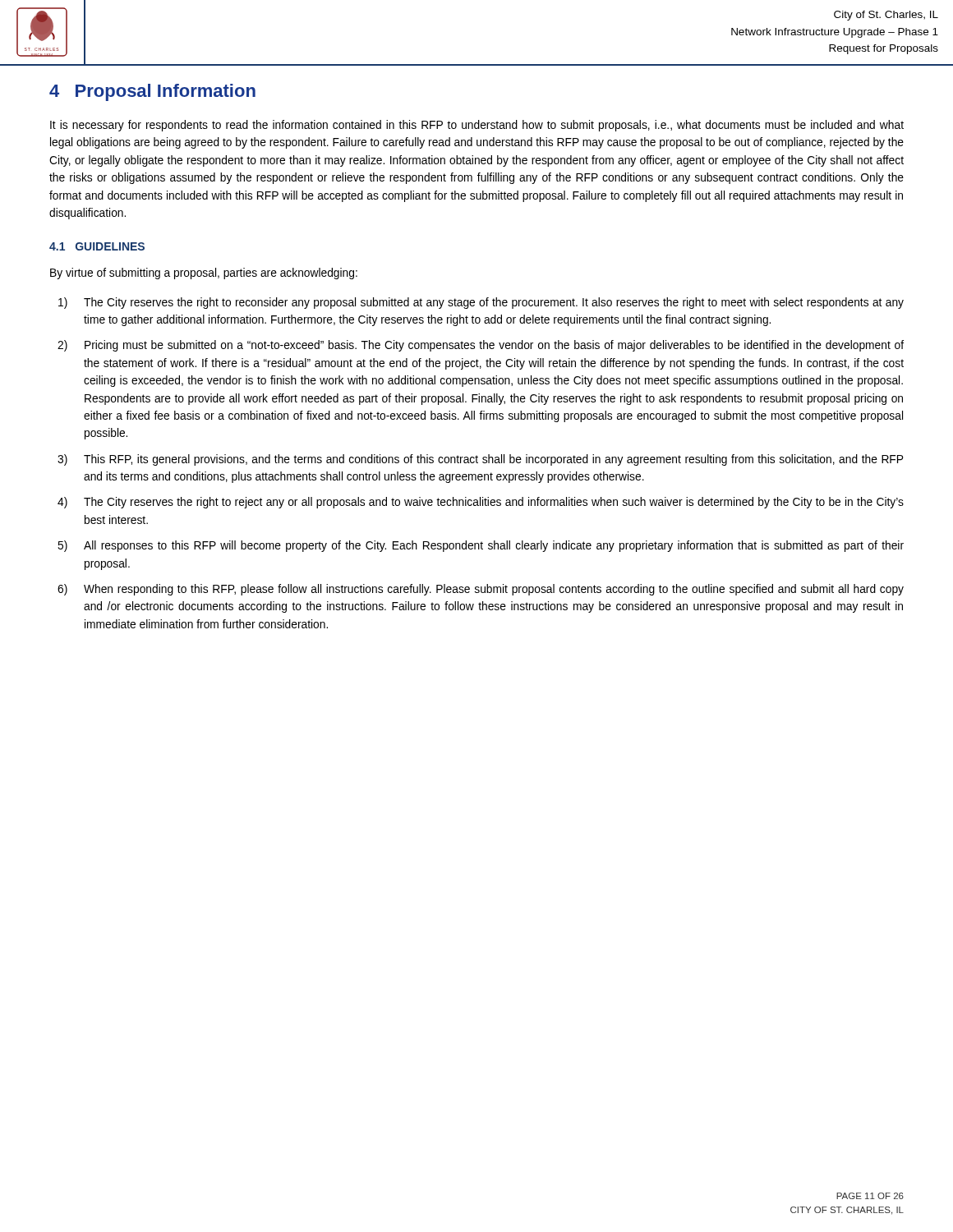Screen dimensions: 1232x953
Task: Where is the passage that starts "It is necessary for"?
Action: click(476, 169)
